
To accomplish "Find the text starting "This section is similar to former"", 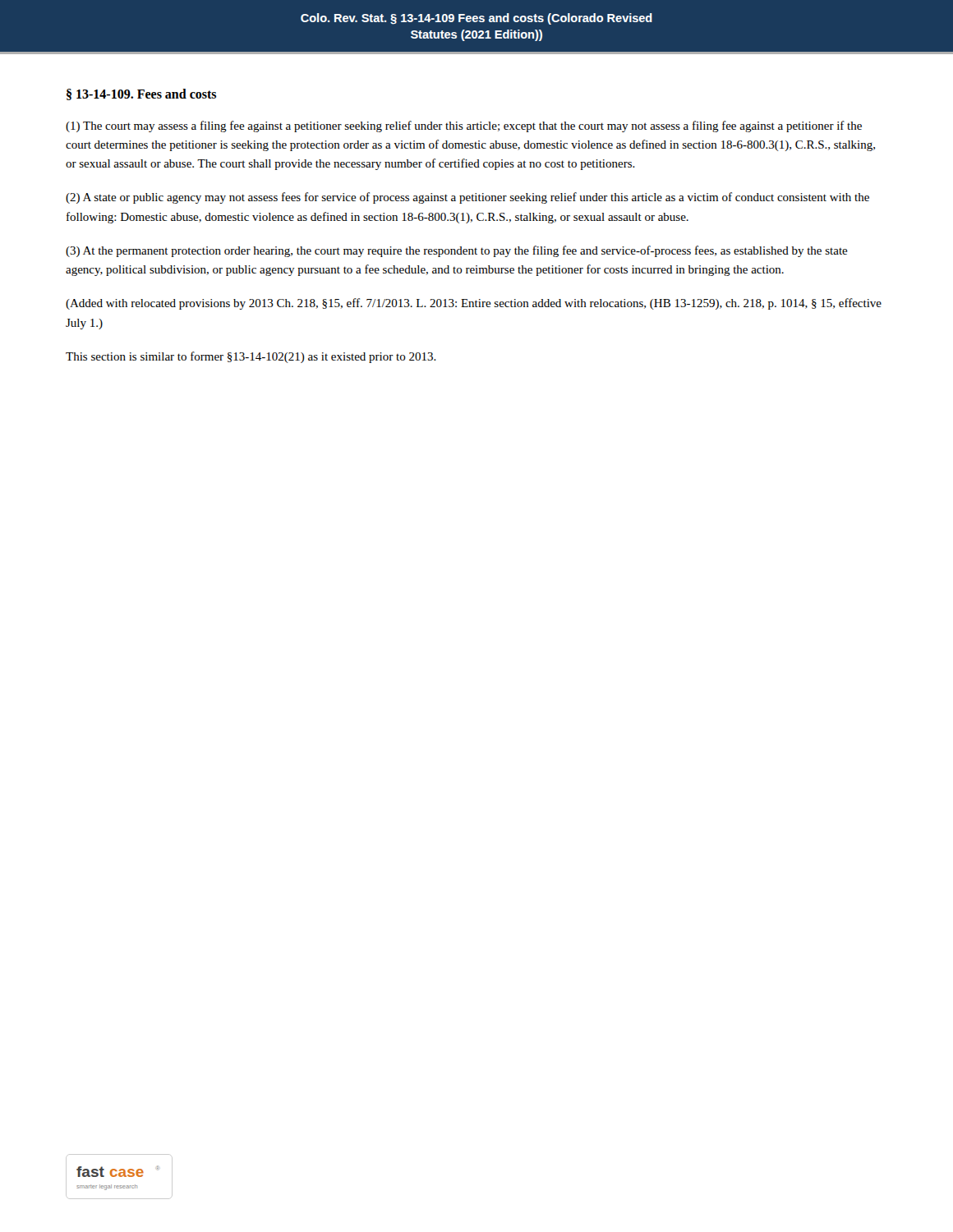I will tap(251, 356).
